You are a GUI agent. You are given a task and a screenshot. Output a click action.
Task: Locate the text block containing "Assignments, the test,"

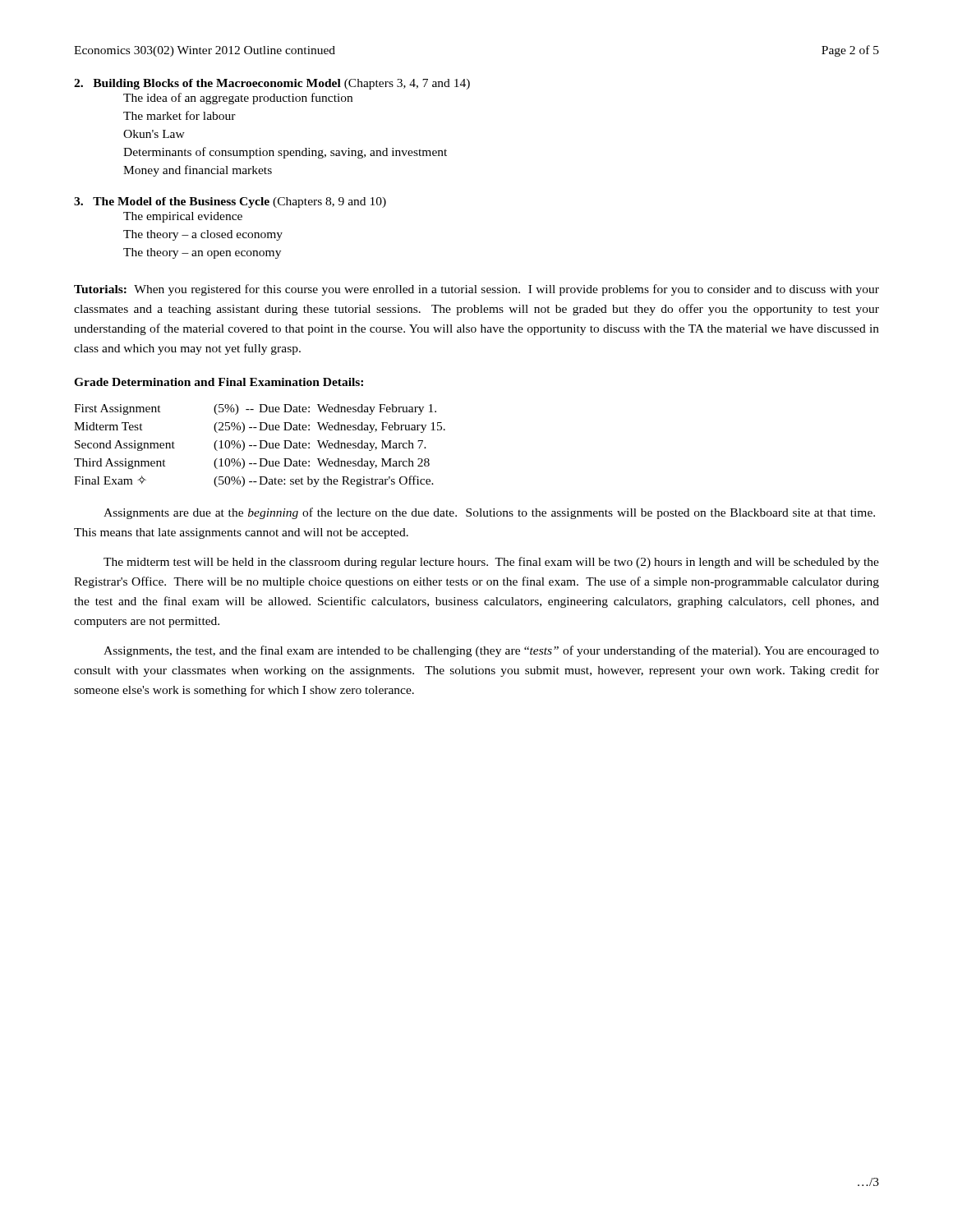tap(476, 670)
